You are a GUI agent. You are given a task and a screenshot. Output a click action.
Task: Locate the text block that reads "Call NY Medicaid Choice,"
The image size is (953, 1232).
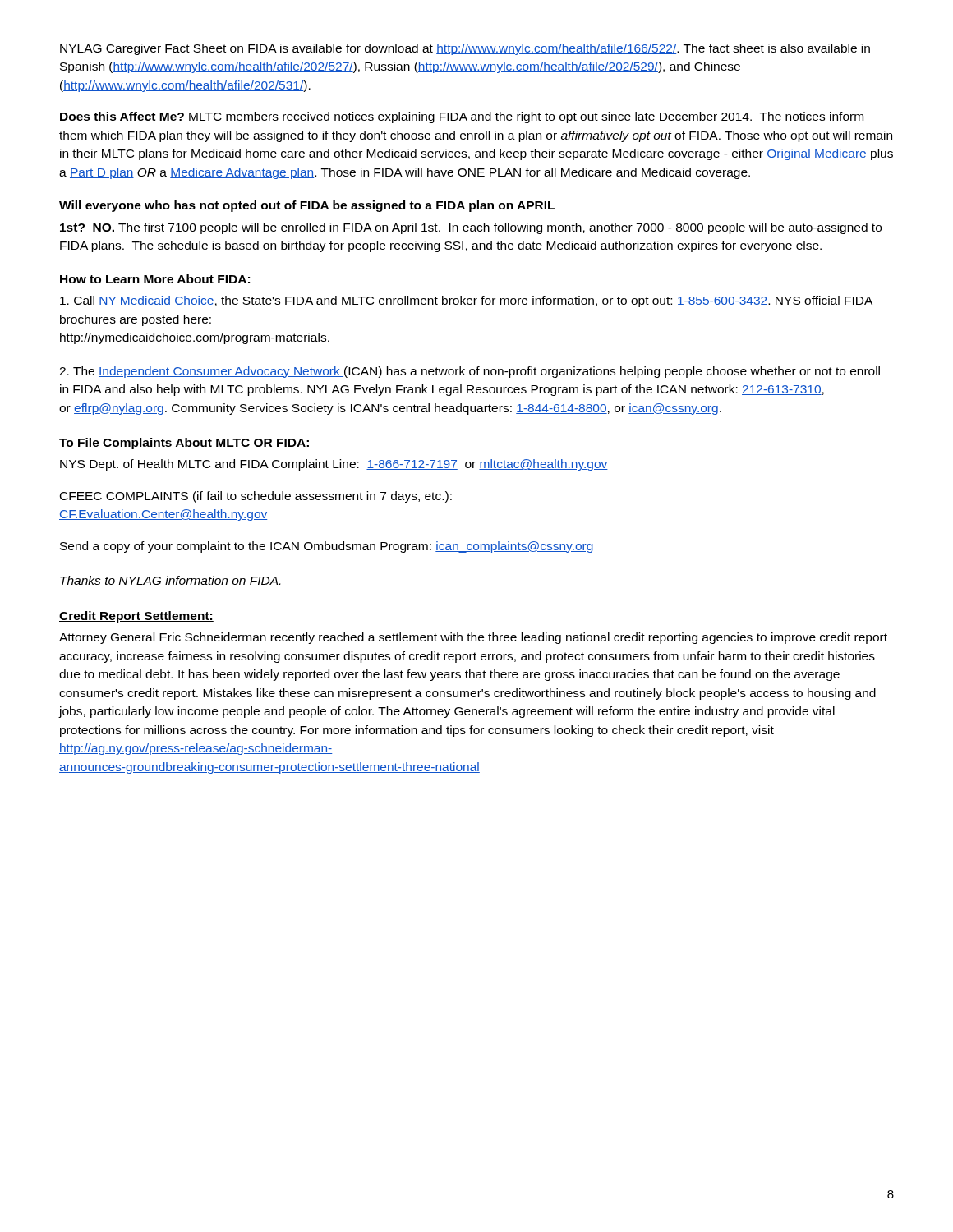pyautogui.click(x=466, y=301)
